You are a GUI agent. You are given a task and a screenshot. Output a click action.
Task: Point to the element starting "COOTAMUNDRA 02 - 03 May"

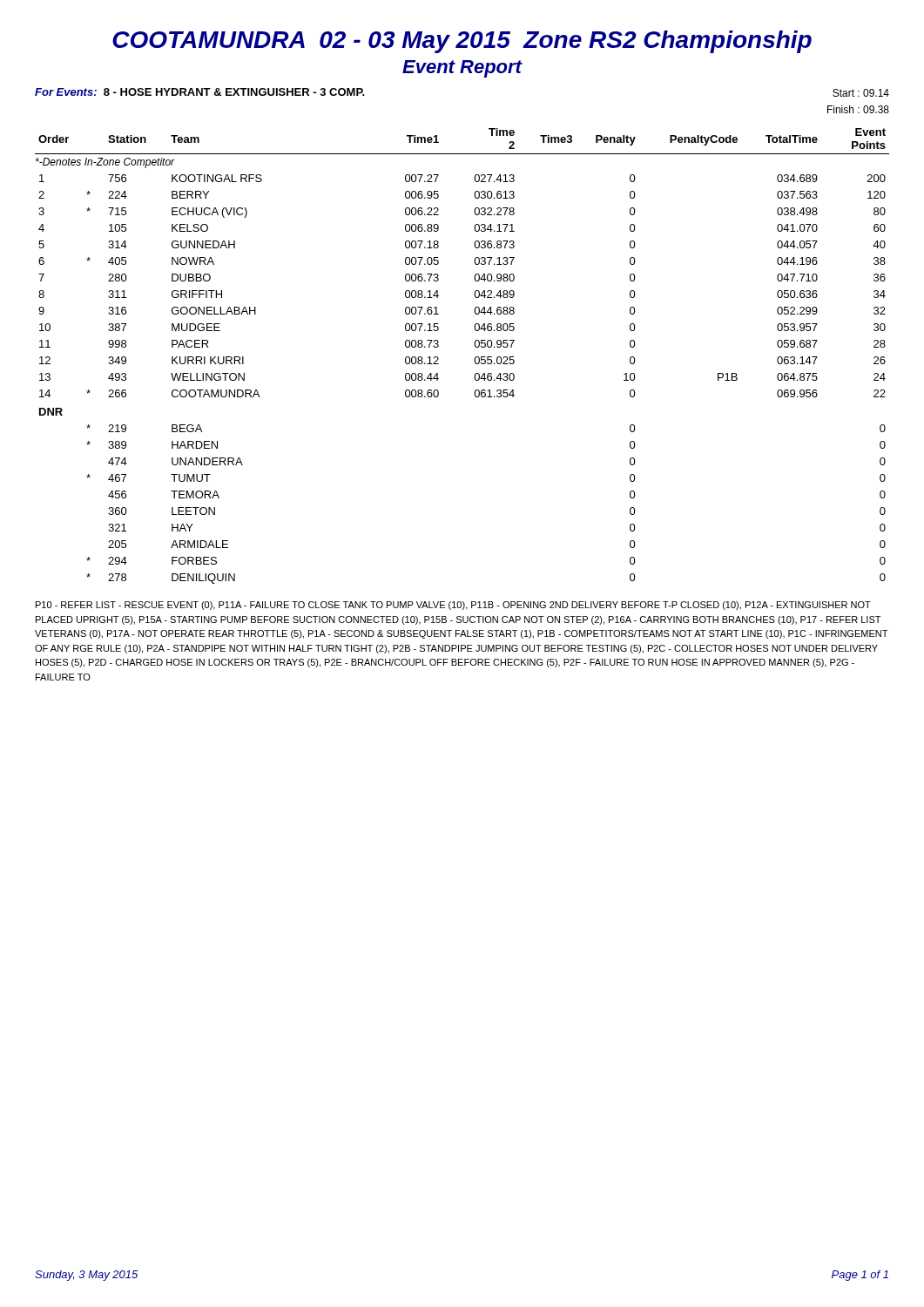coord(462,40)
